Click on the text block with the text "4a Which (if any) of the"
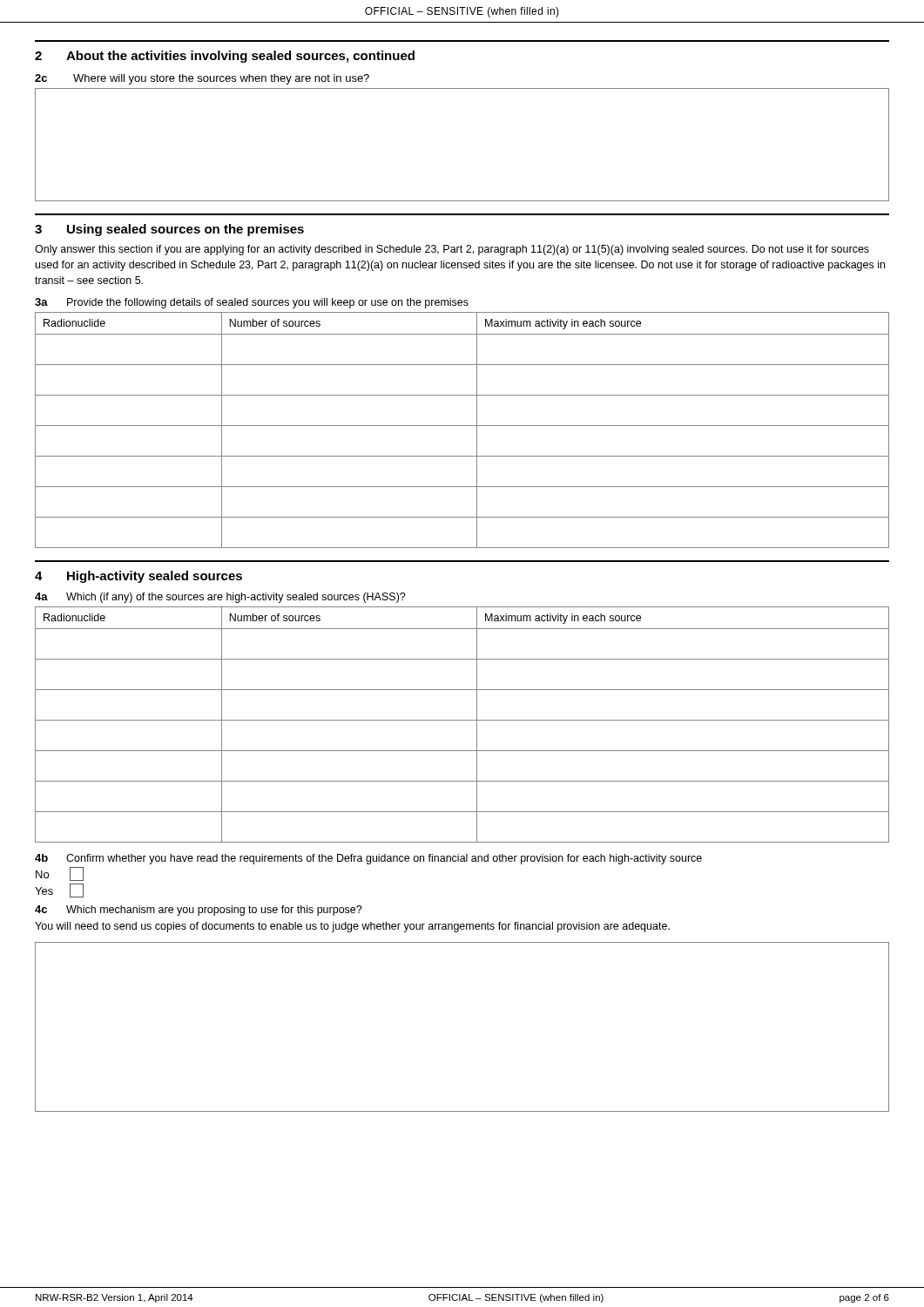This screenshot has height=1307, width=924. (x=220, y=597)
